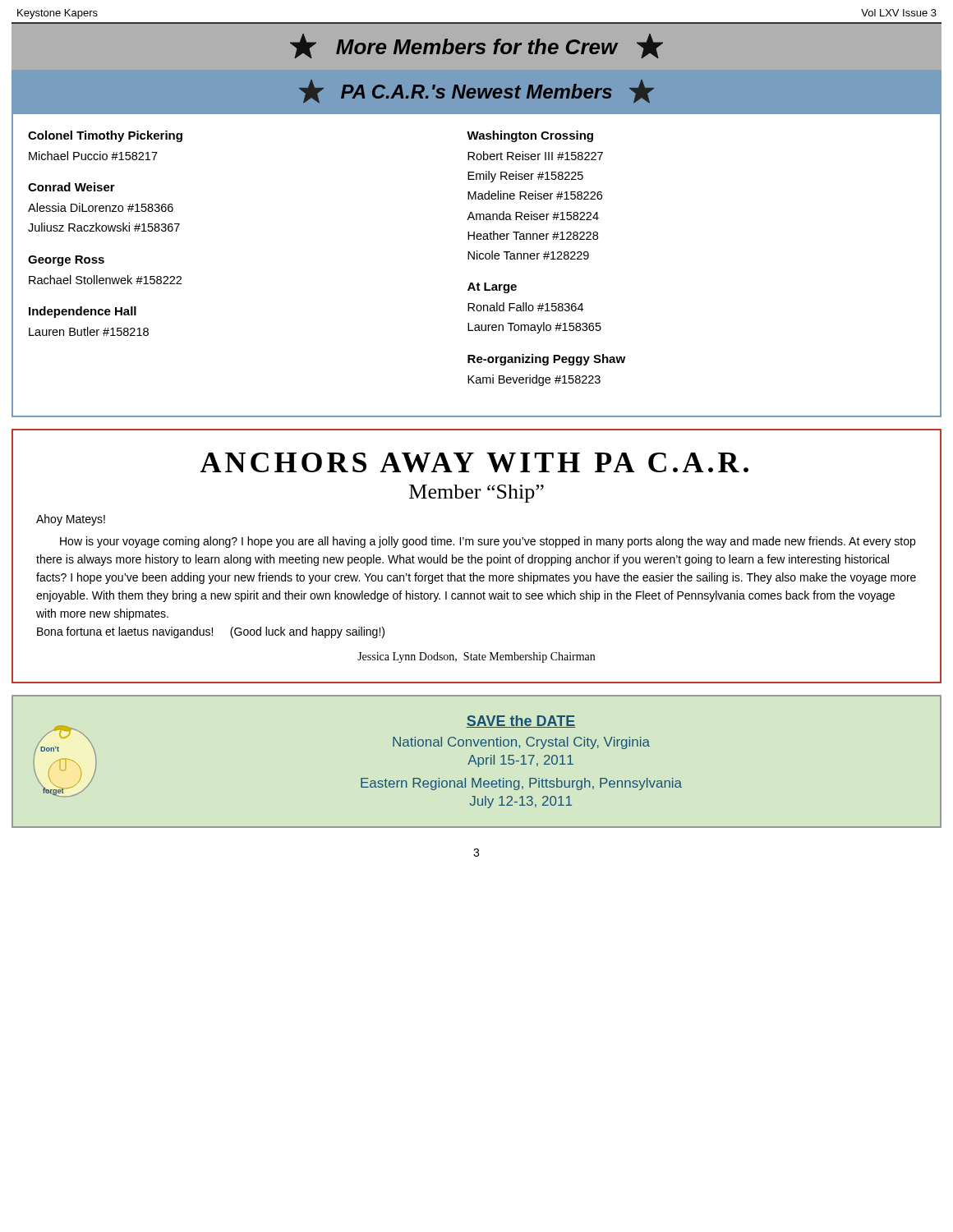This screenshot has height=1232, width=953.
Task: Find the region starting "PA C.A.R.'s Newest Members"
Action: (x=476, y=92)
